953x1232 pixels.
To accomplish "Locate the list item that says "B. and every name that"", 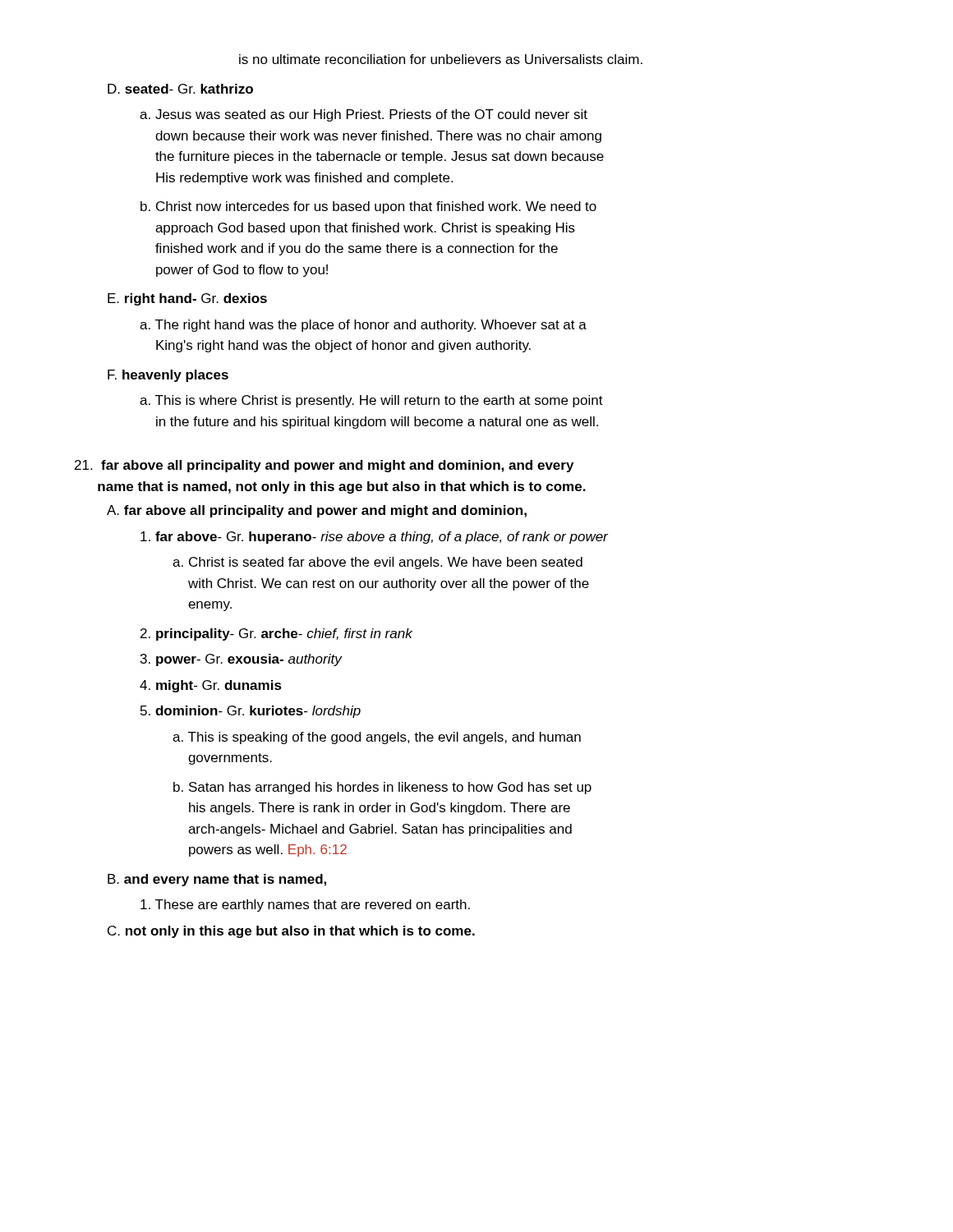I will 217,879.
